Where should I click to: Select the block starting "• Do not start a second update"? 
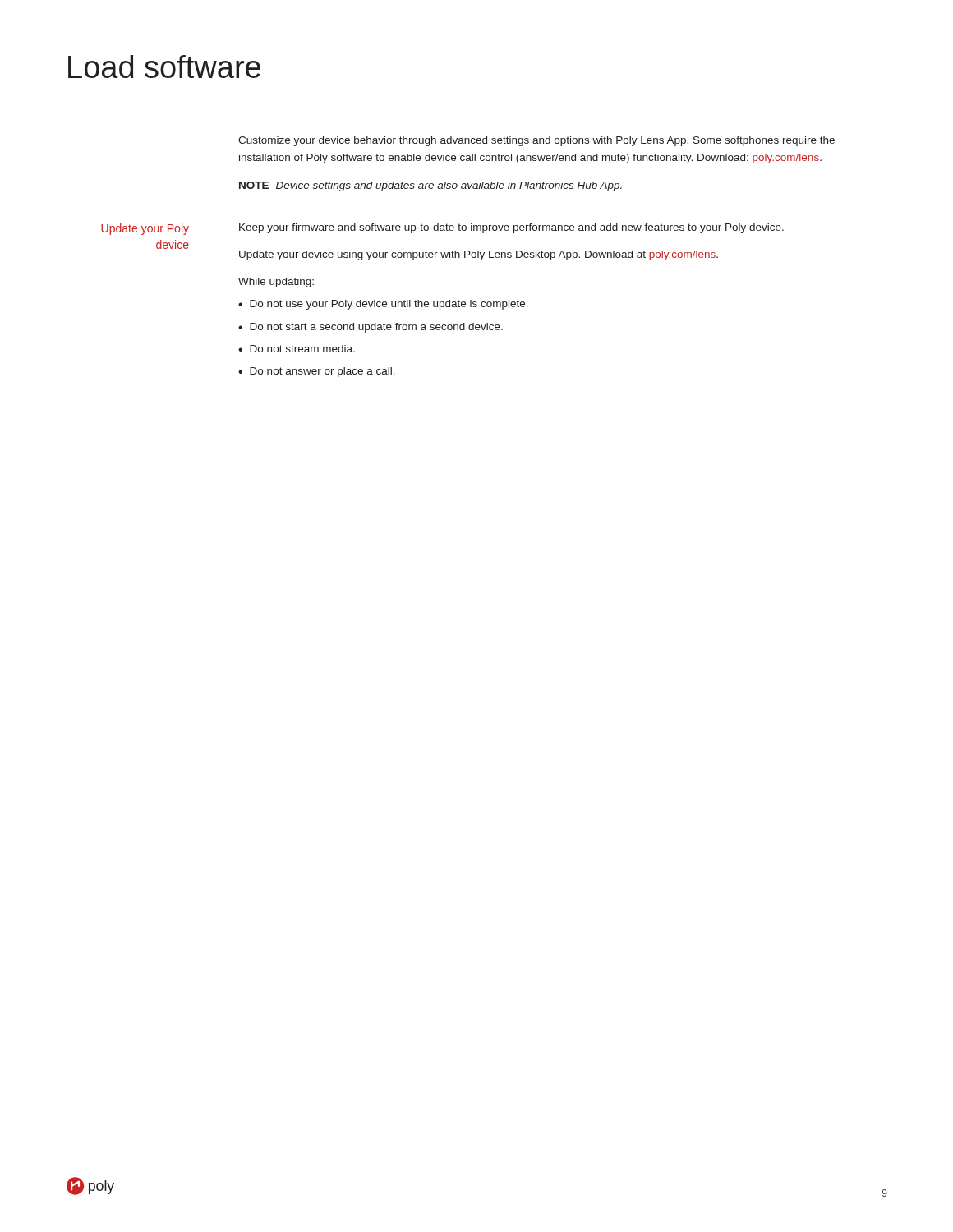(371, 327)
